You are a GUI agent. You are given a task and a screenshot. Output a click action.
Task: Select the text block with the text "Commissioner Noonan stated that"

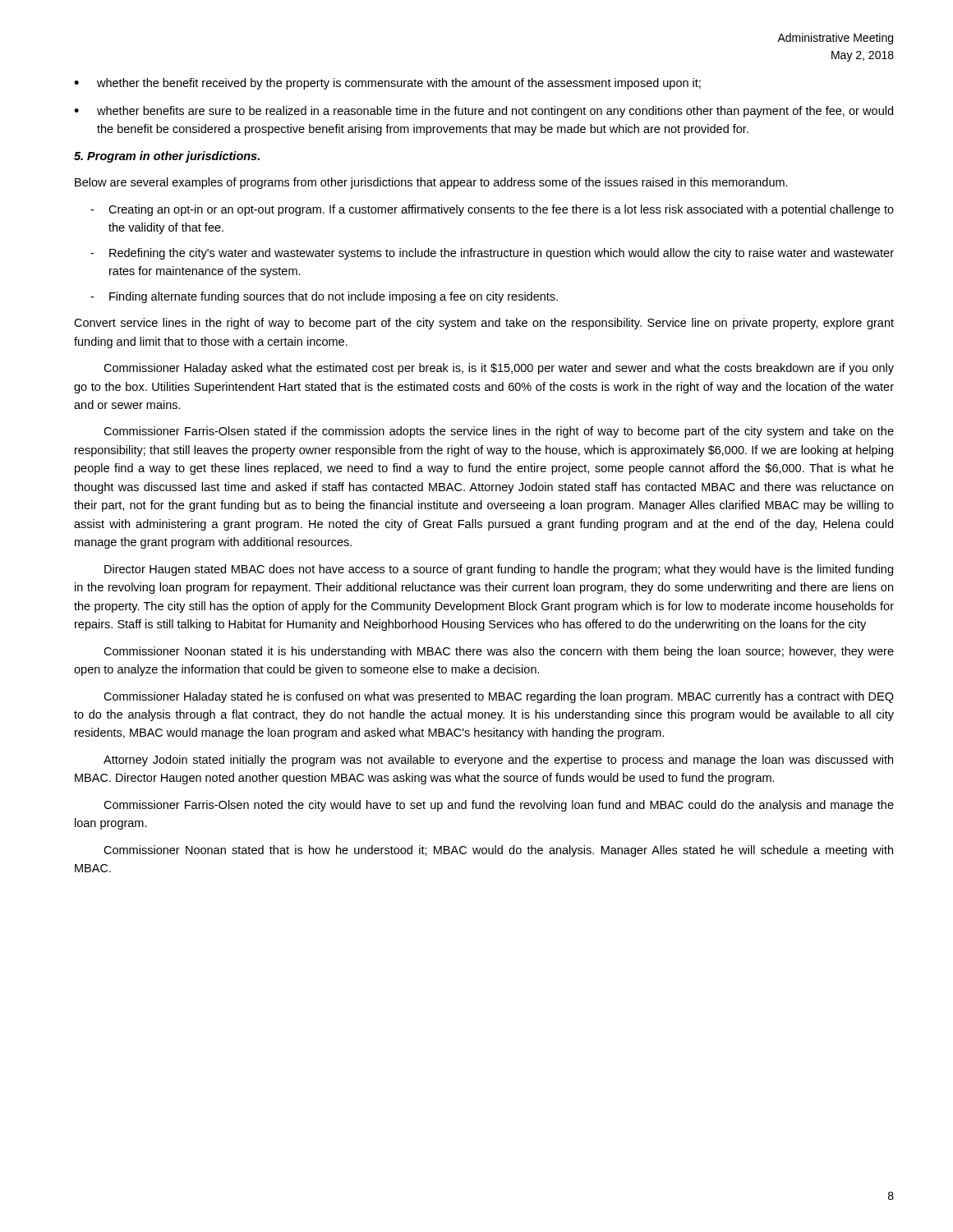pyautogui.click(x=484, y=859)
